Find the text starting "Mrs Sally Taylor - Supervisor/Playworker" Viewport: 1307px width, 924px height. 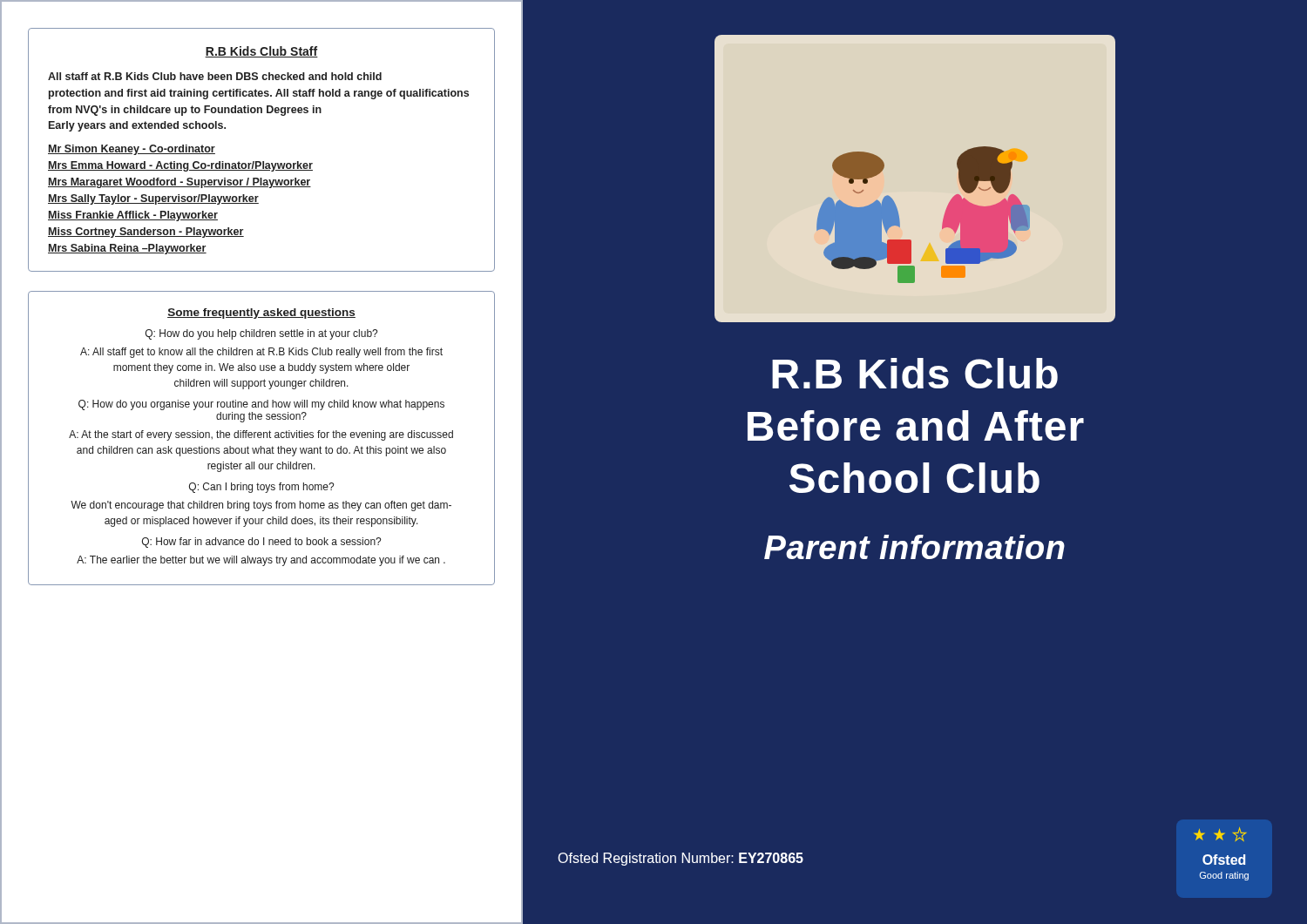[x=153, y=199]
